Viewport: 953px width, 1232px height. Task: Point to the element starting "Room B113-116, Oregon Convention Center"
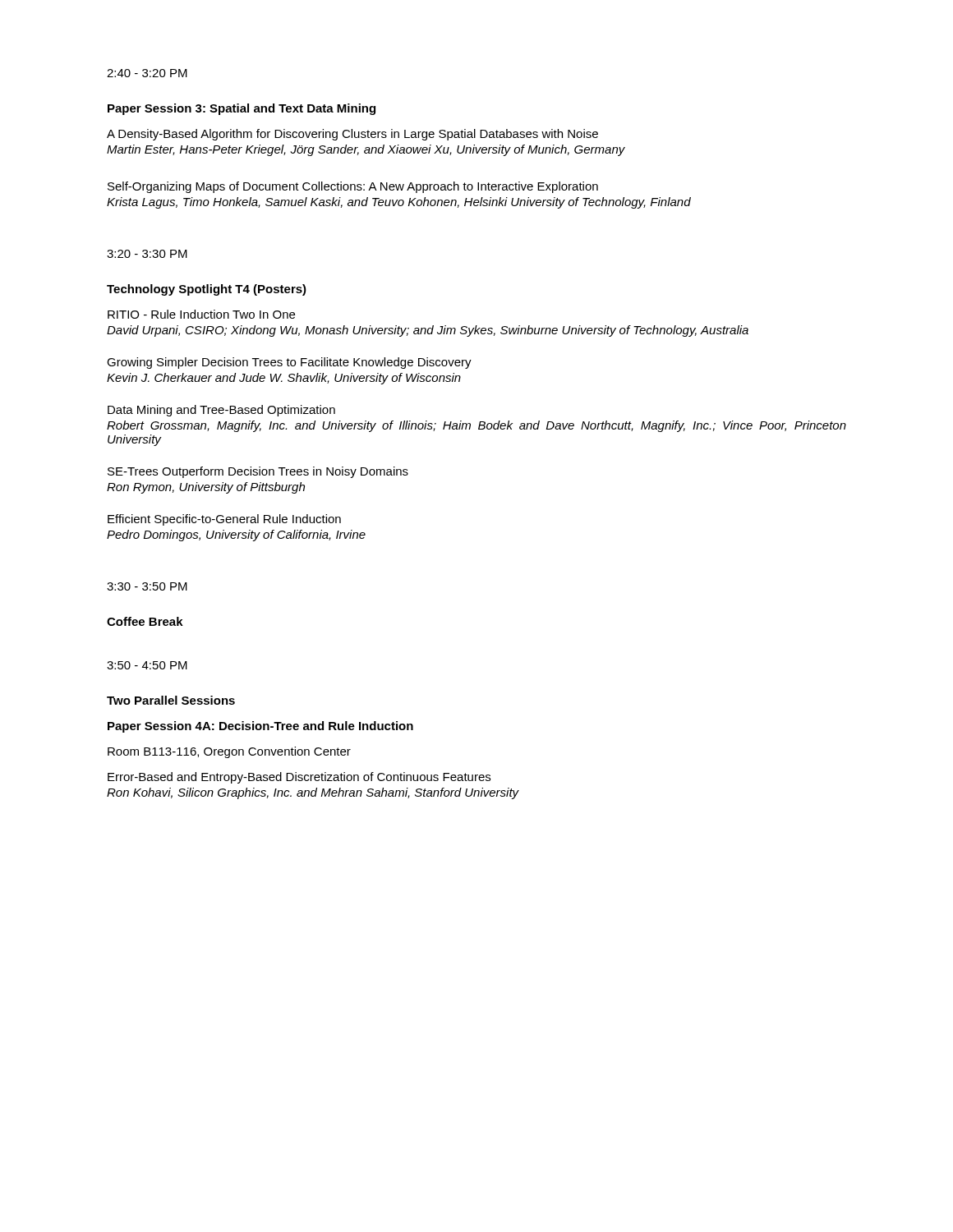tap(229, 751)
